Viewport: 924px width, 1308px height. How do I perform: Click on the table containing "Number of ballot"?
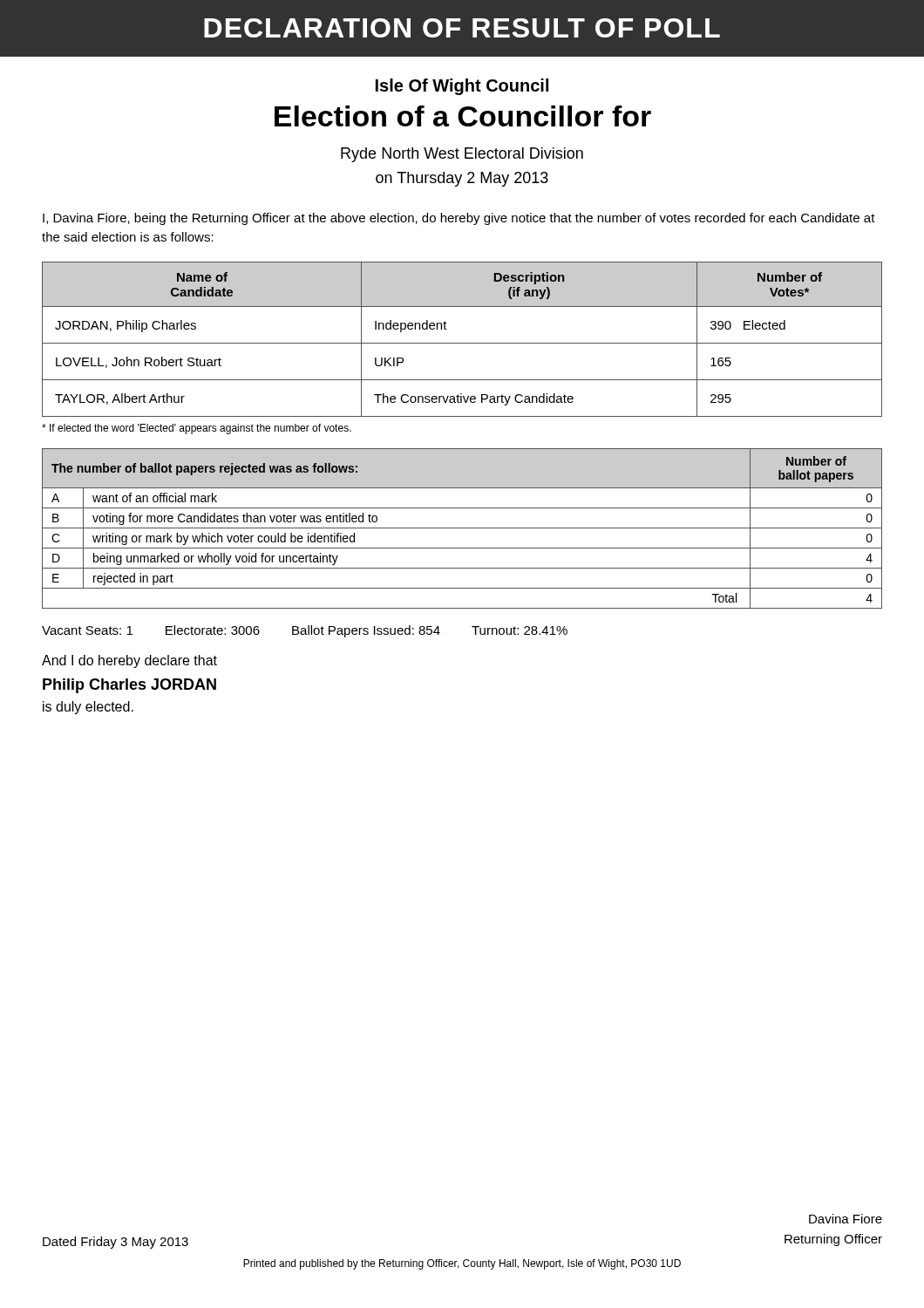(462, 528)
